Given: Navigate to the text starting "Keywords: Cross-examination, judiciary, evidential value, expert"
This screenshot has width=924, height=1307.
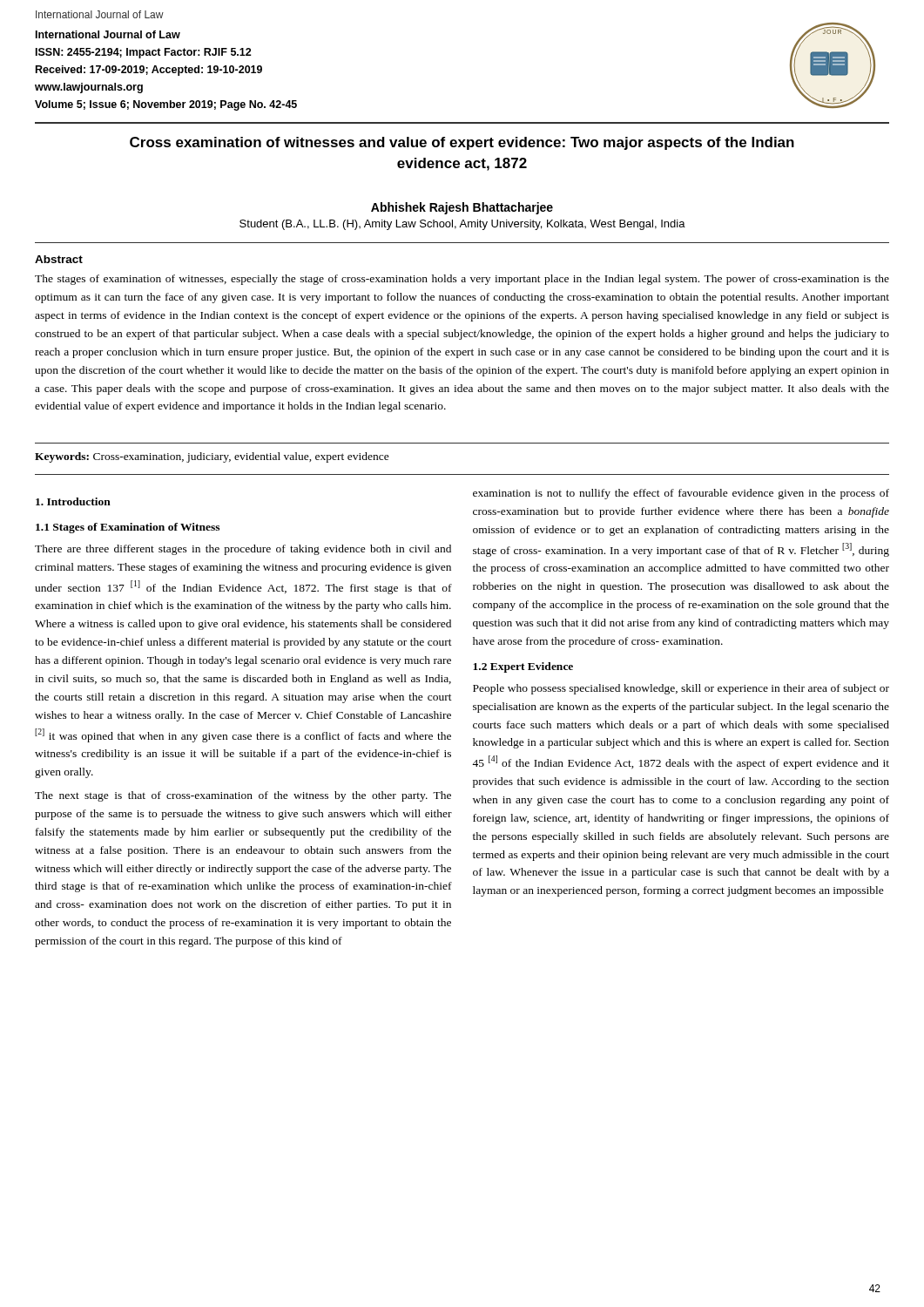Looking at the screenshot, I should 212,456.
